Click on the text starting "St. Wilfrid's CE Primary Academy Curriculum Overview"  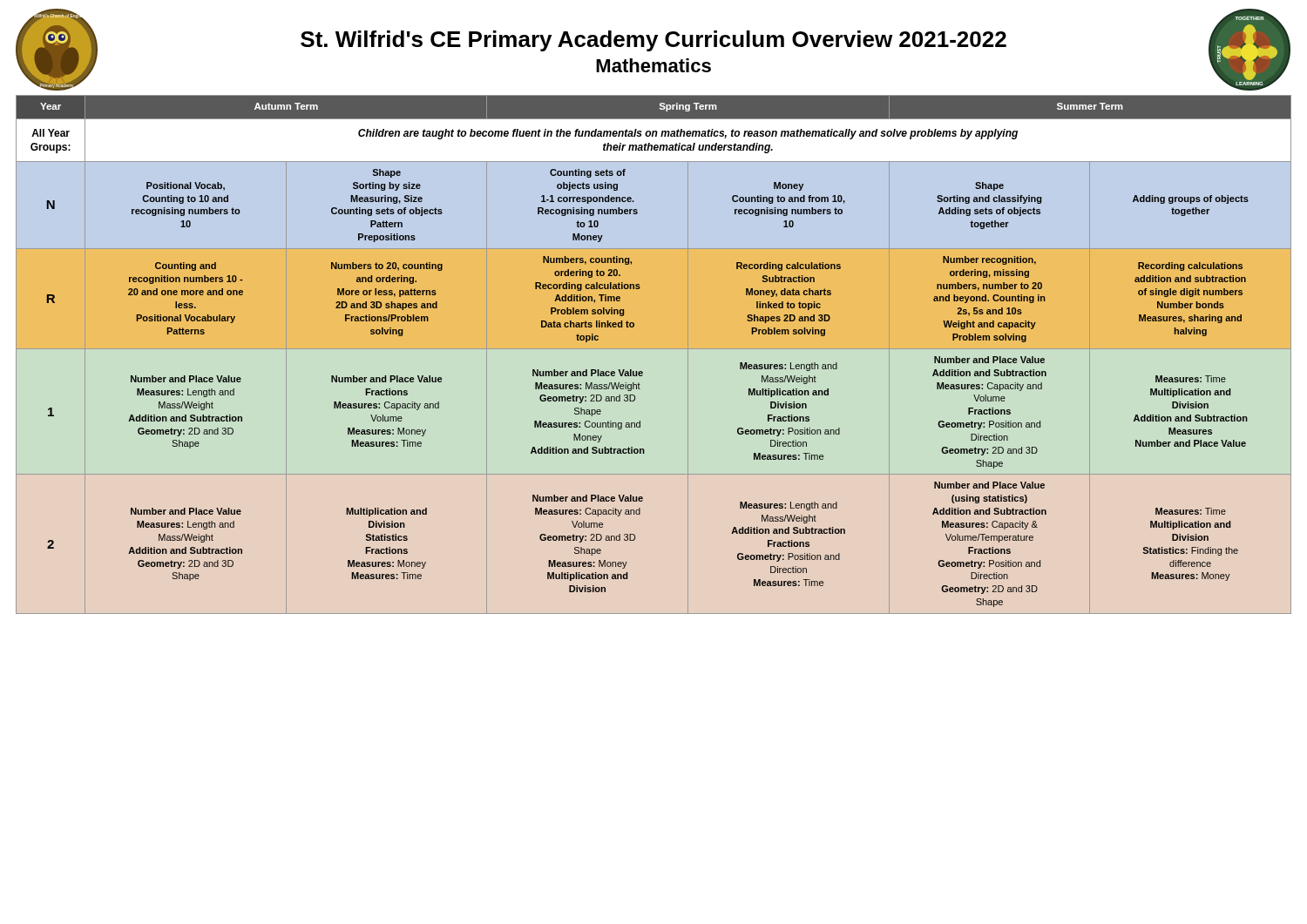point(654,52)
